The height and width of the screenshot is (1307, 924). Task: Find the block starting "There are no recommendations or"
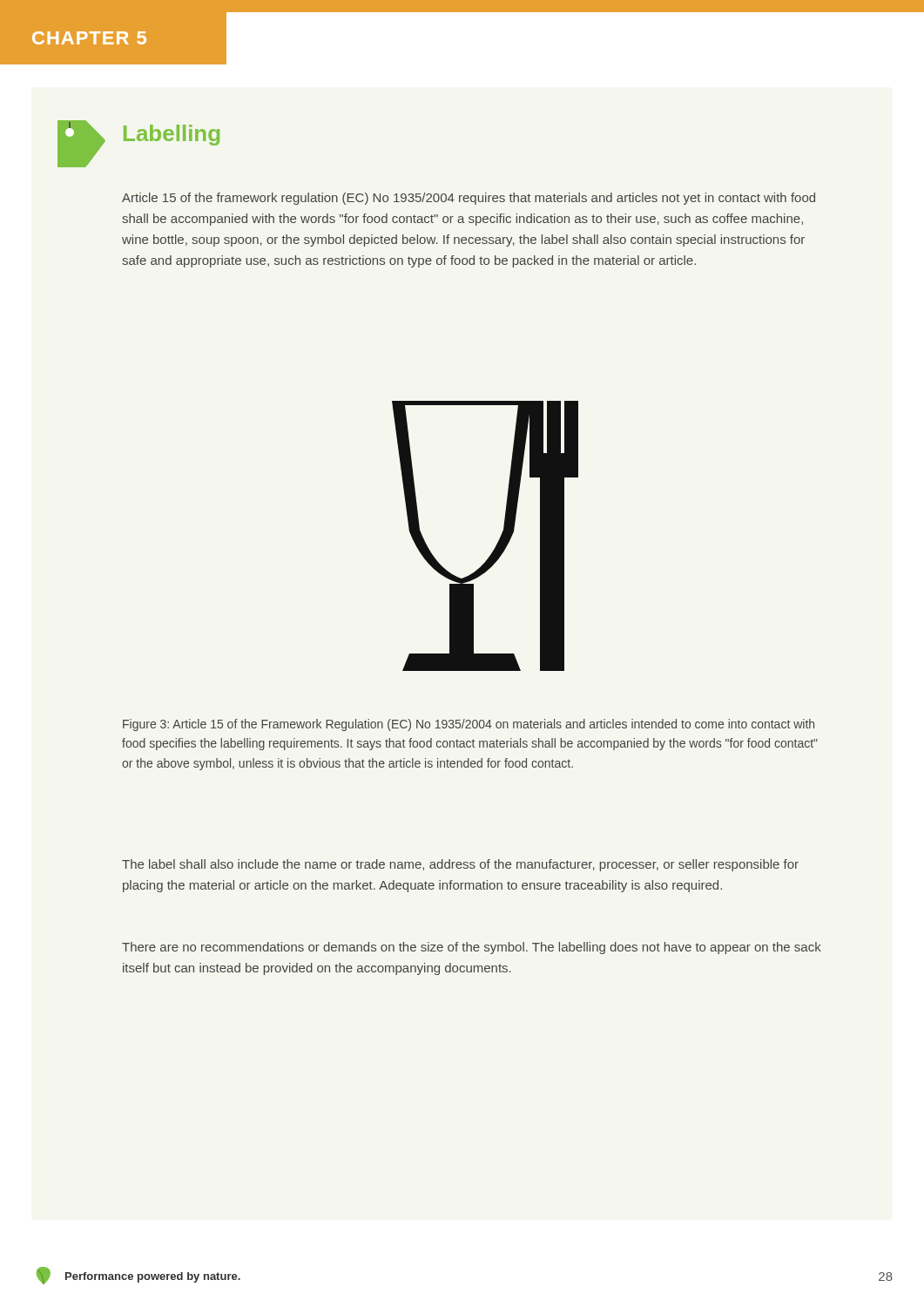471,957
